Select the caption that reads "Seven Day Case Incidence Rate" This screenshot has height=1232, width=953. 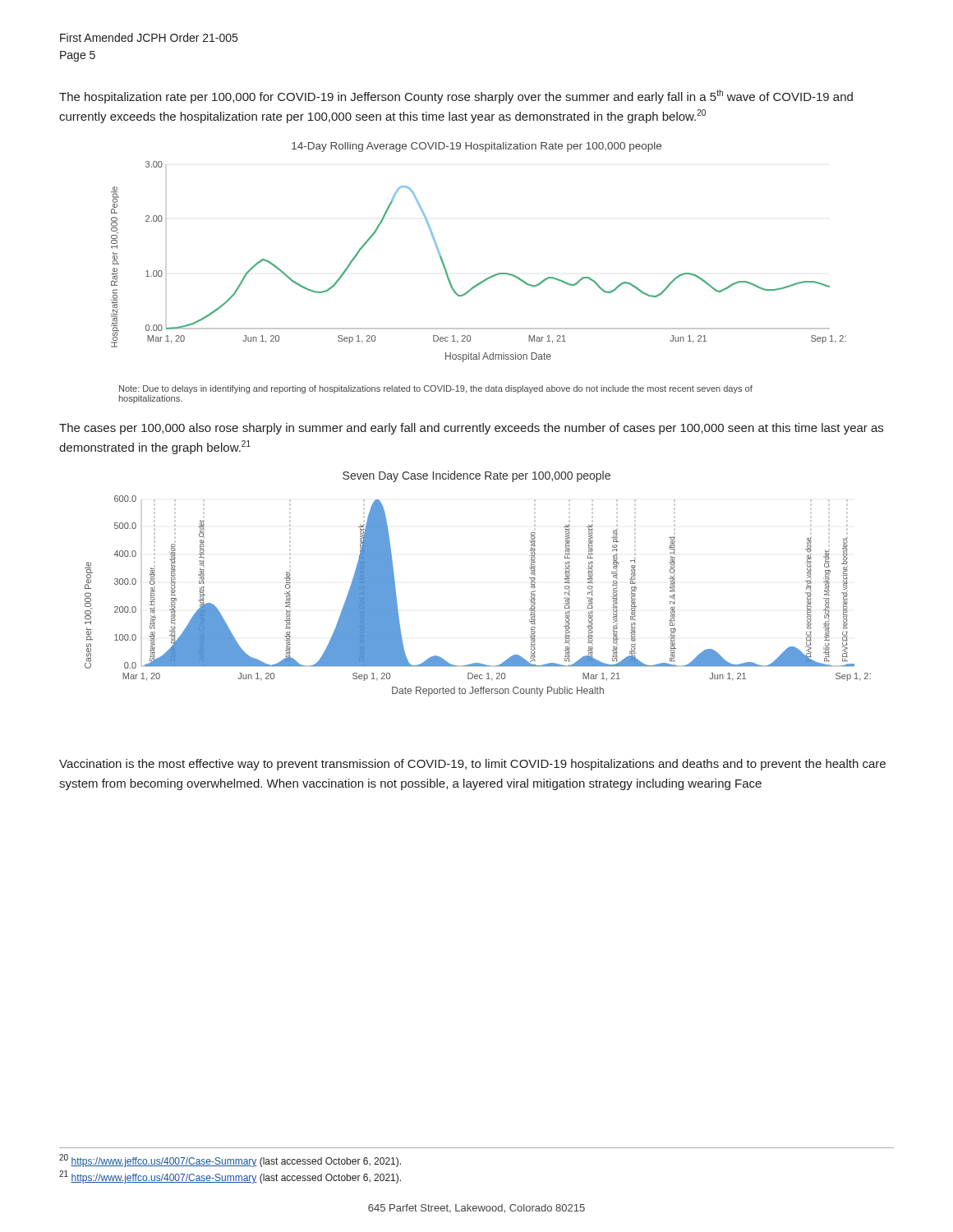(476, 476)
